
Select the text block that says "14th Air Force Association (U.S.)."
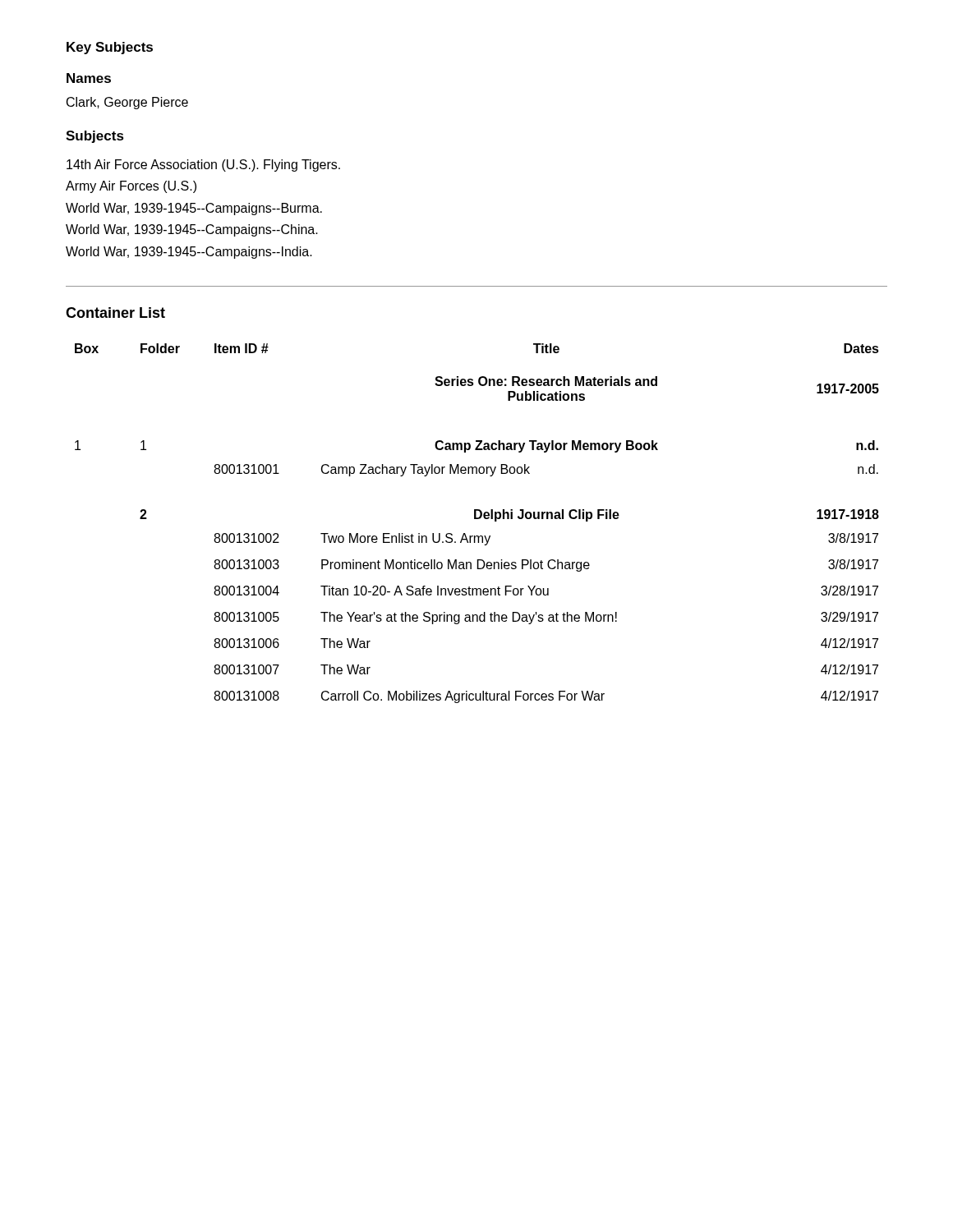203,208
